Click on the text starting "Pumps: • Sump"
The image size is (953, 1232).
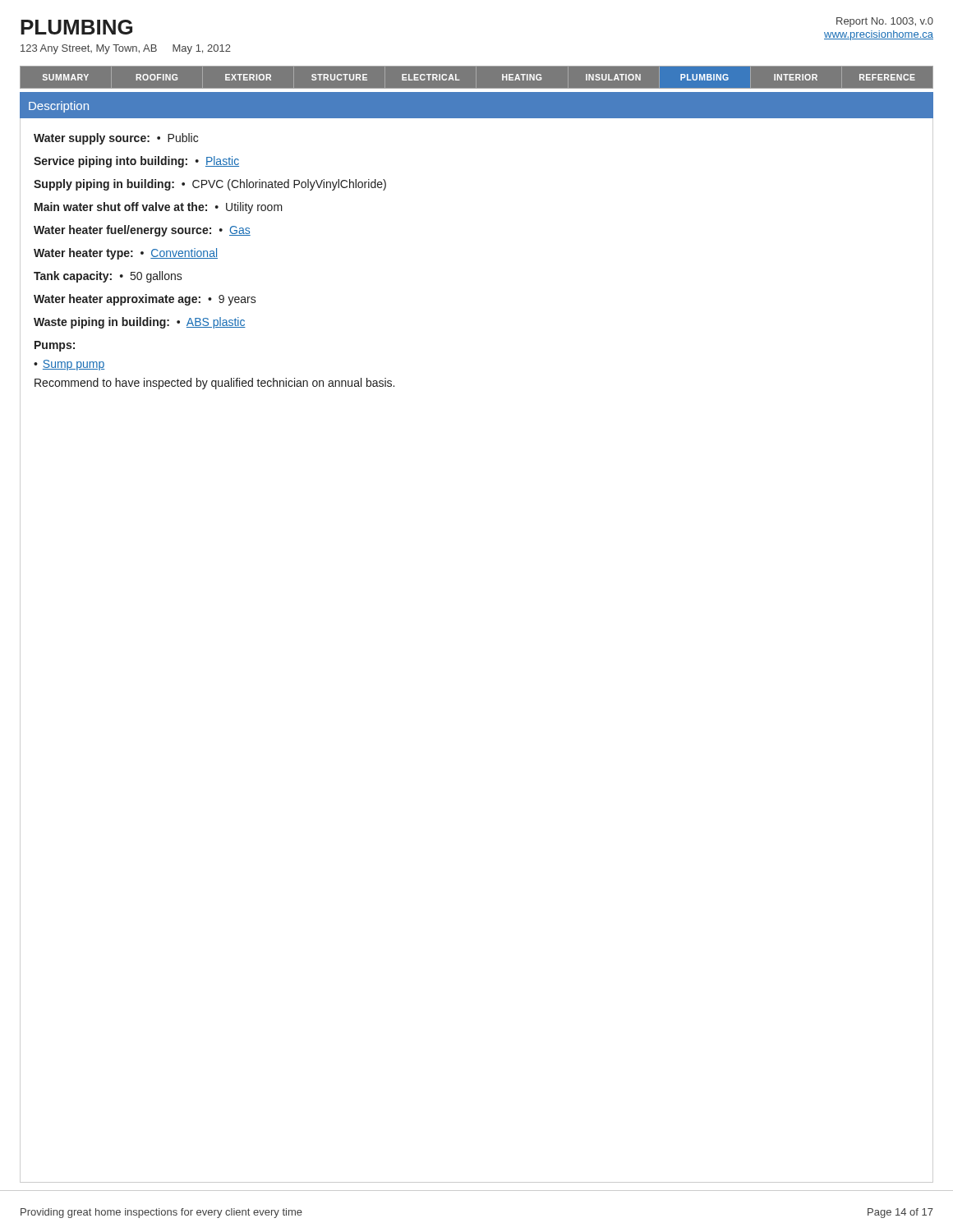55,346
